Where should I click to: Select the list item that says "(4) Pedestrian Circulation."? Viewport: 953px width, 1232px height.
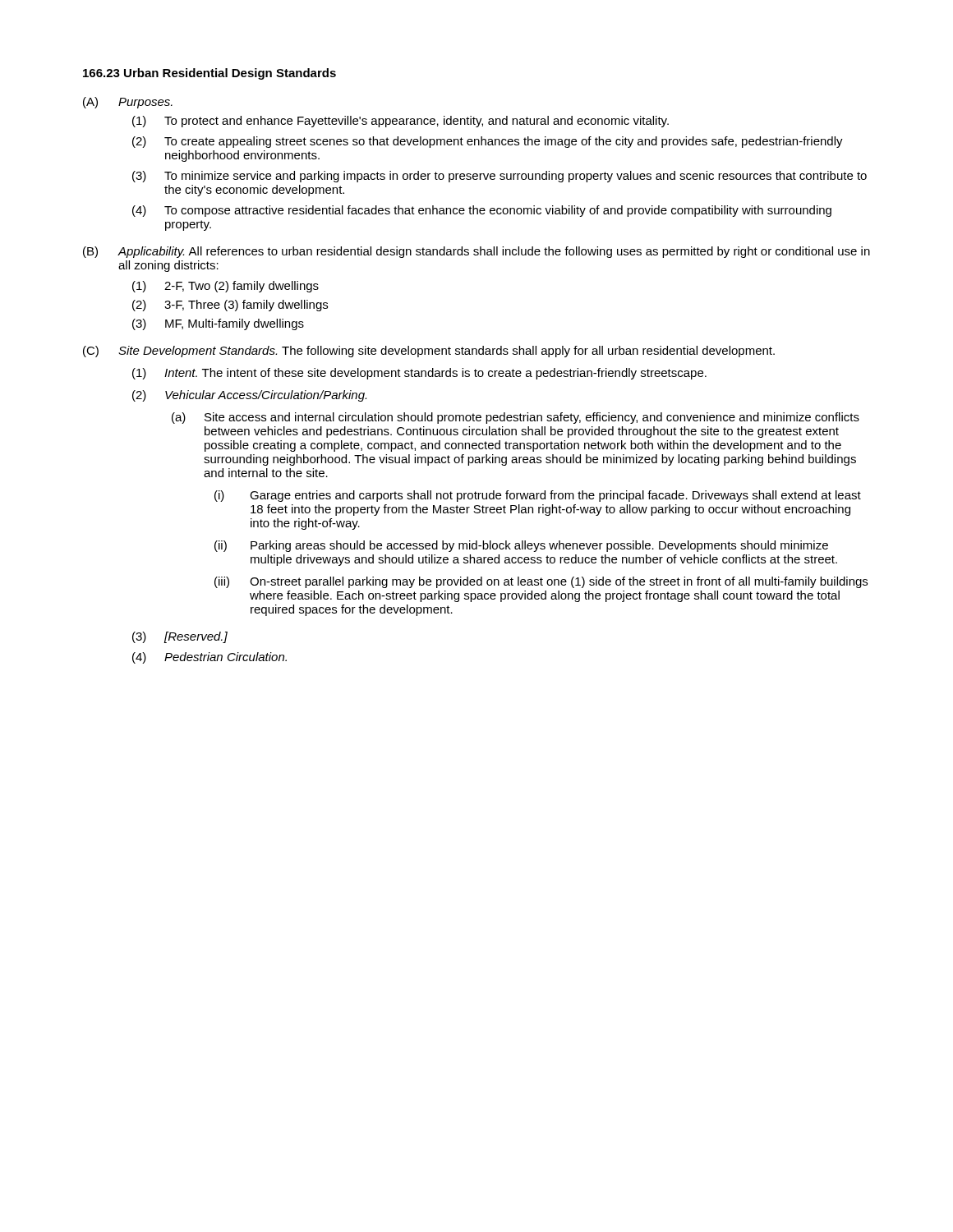click(209, 658)
